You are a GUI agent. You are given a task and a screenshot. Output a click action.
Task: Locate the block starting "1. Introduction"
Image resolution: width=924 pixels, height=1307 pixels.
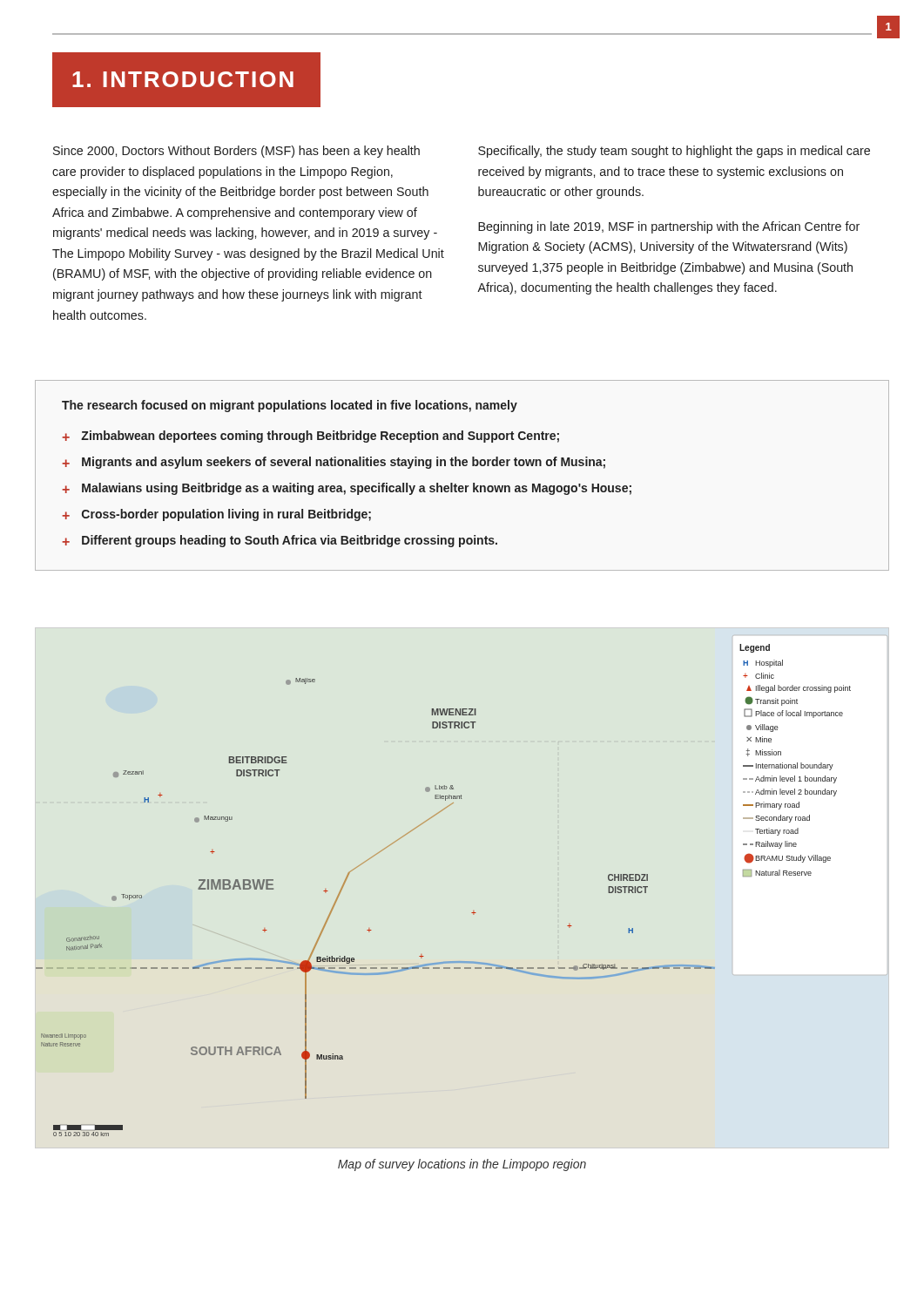pos(184,80)
